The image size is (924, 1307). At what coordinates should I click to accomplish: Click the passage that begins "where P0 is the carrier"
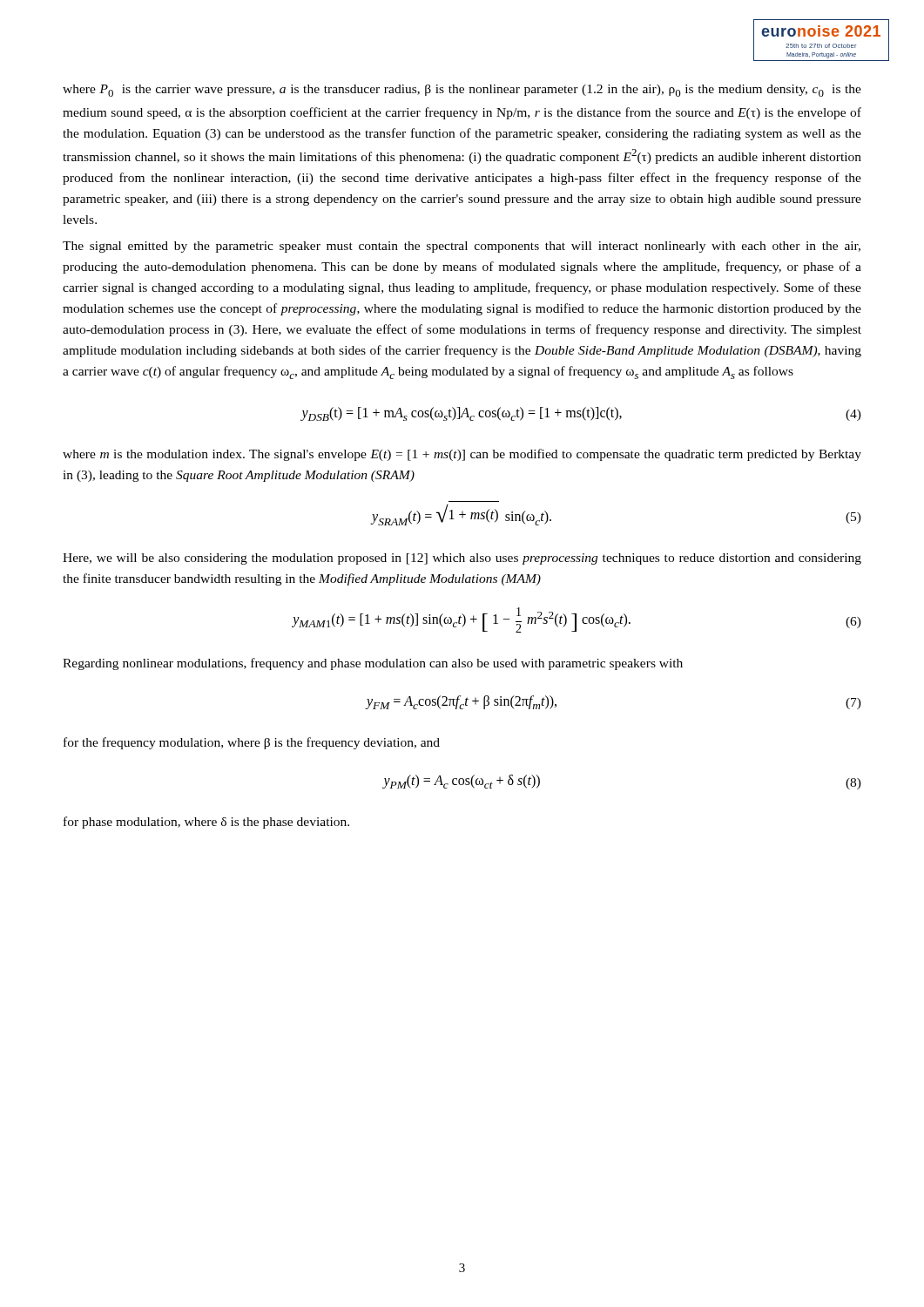click(x=462, y=154)
